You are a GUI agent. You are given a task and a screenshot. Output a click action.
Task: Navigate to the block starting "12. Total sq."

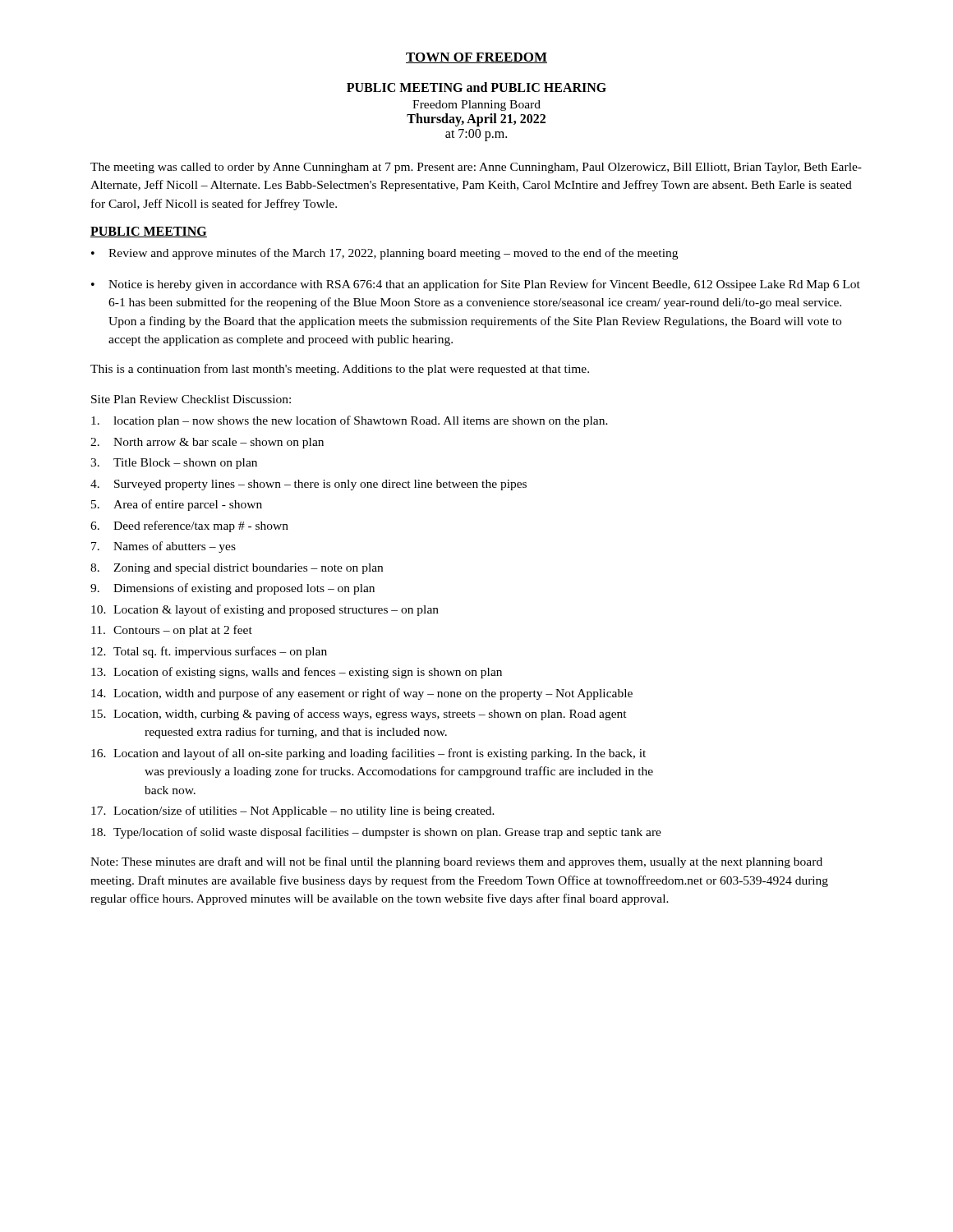click(x=209, y=652)
